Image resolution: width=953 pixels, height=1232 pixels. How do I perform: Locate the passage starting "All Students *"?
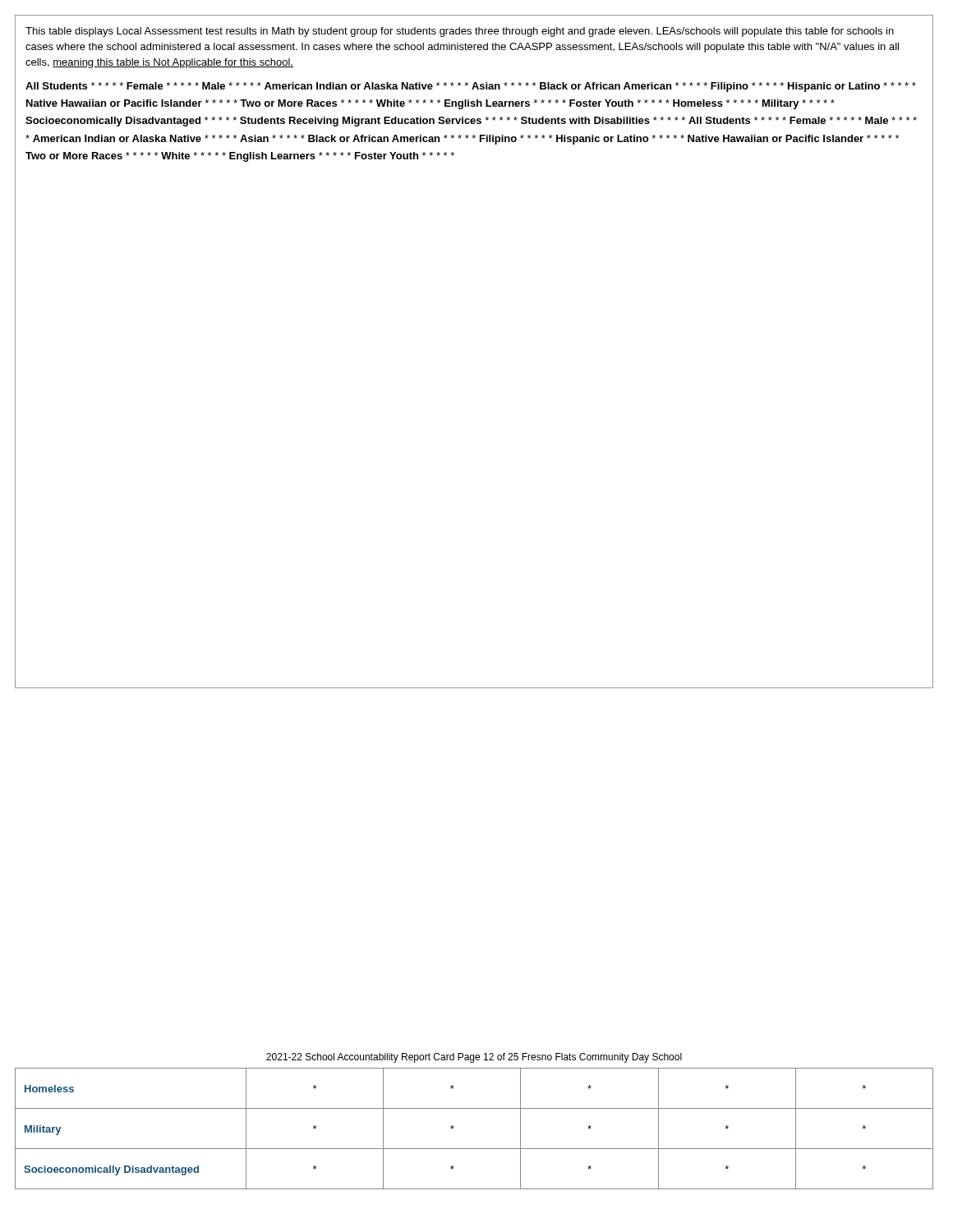pyautogui.click(x=471, y=121)
